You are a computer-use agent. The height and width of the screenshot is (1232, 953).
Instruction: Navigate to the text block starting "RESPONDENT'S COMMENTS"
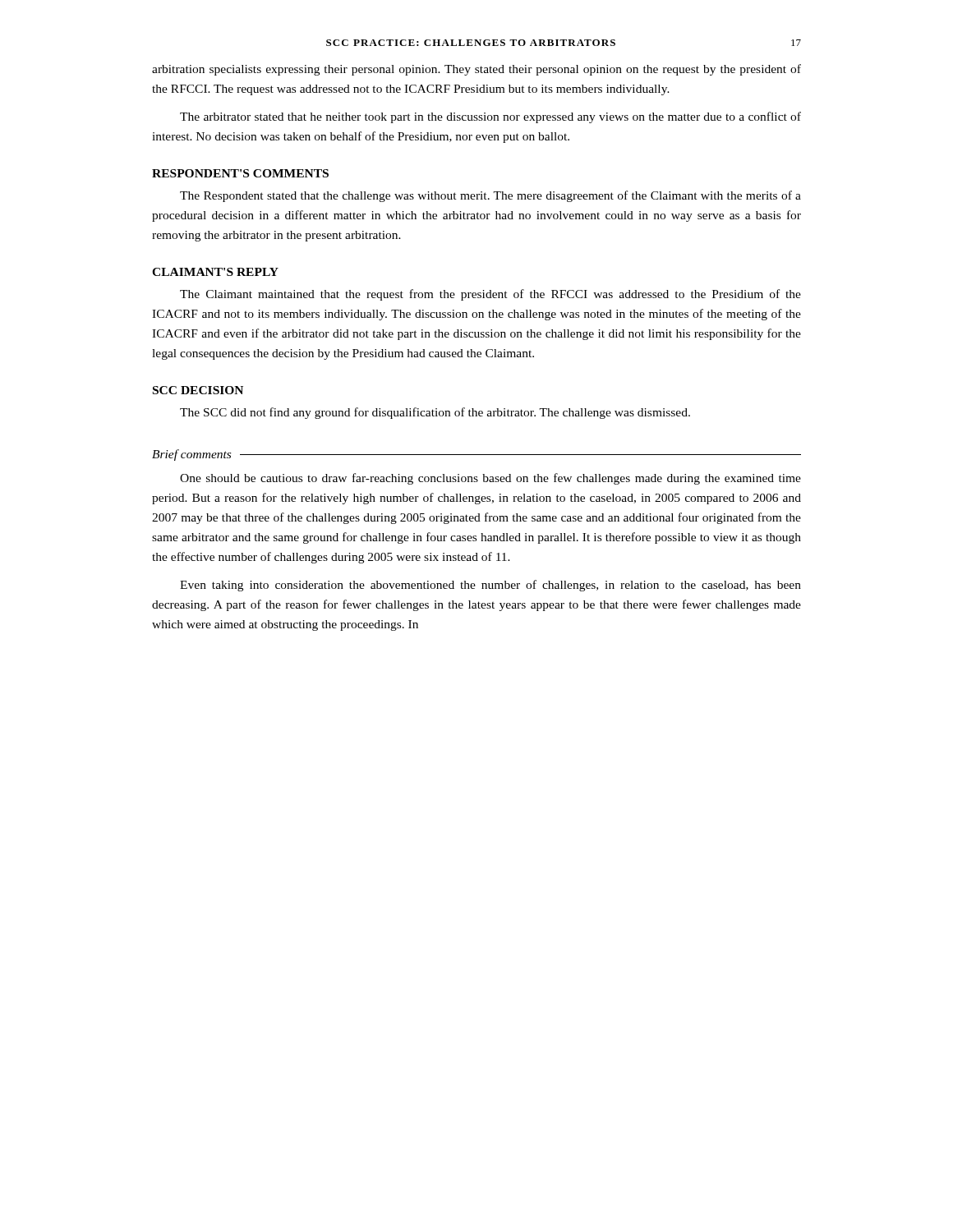pyautogui.click(x=241, y=173)
